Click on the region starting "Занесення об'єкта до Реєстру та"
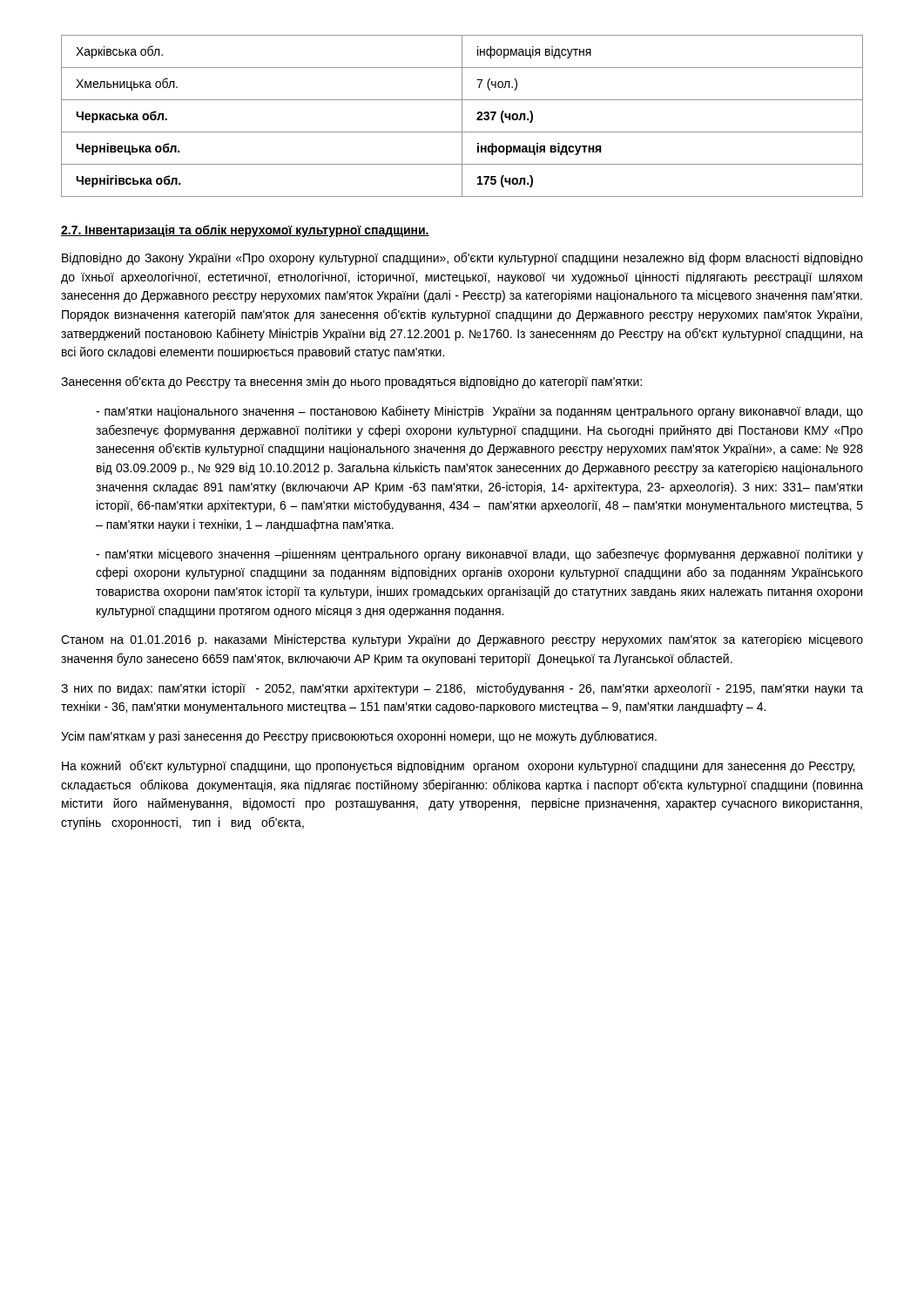This screenshot has width=924, height=1307. point(352,382)
